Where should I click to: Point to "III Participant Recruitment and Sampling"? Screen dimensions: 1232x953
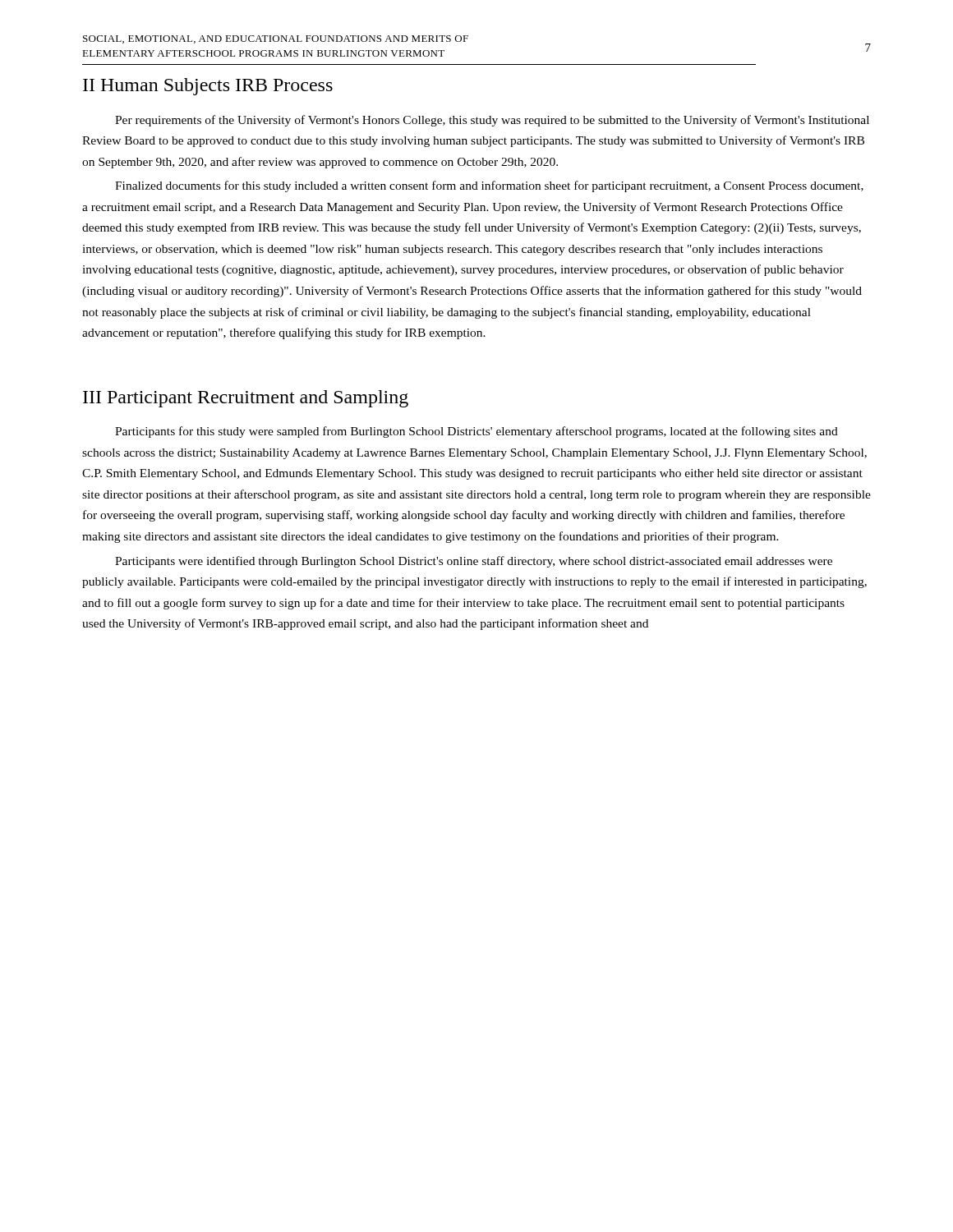(x=245, y=396)
